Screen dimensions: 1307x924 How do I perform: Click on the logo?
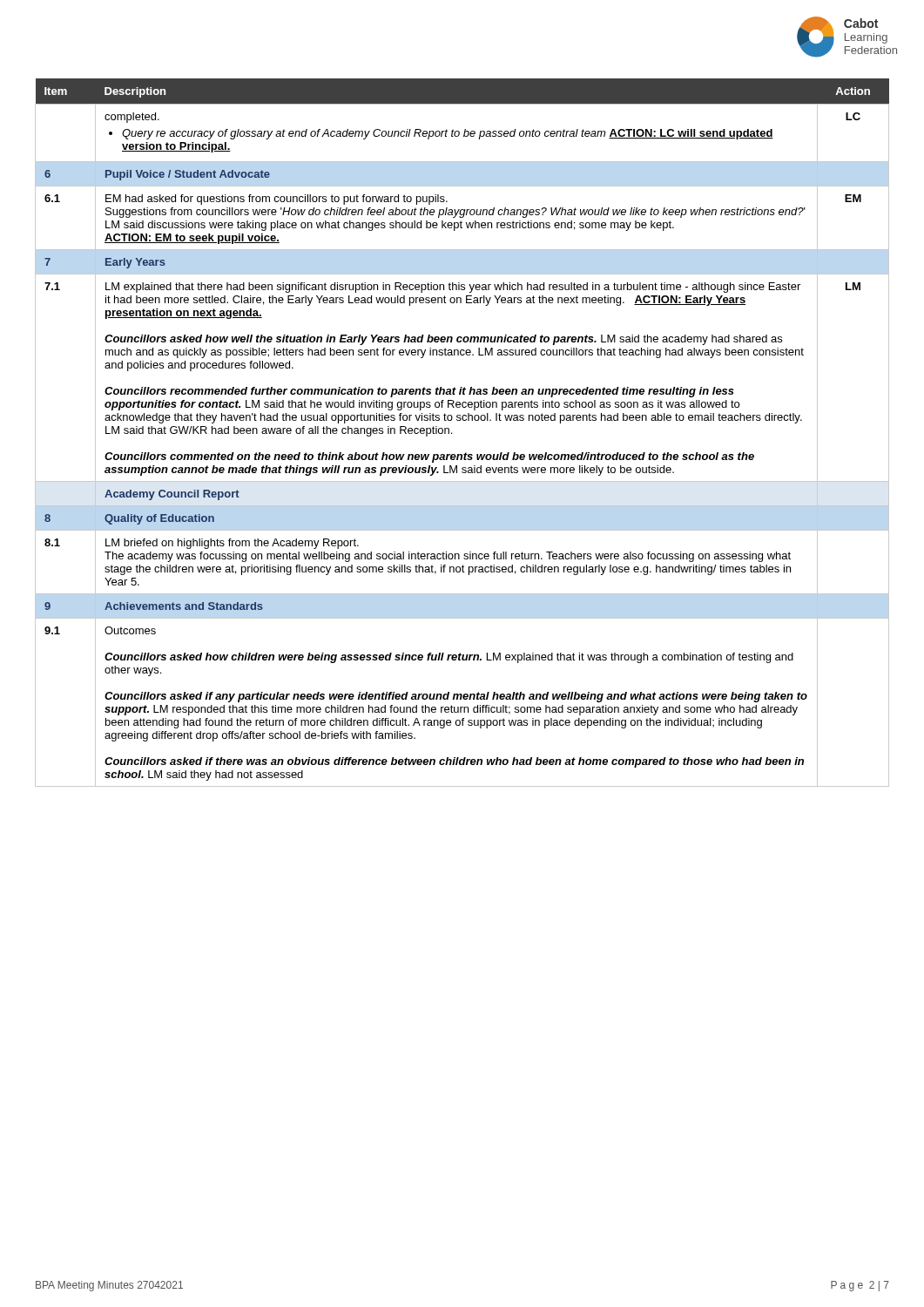(x=846, y=37)
